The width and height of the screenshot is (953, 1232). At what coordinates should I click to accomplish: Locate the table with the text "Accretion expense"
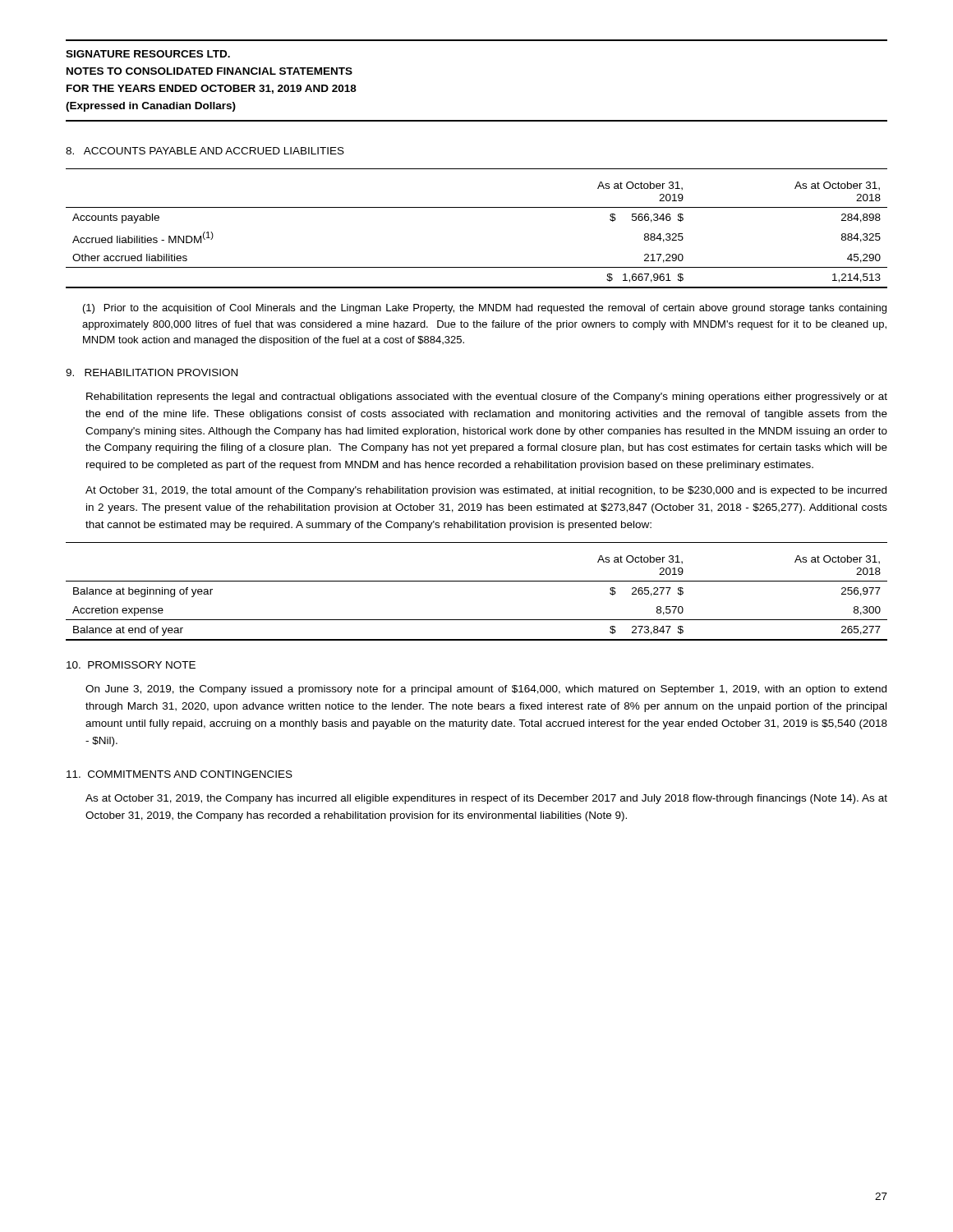pyautogui.click(x=476, y=591)
